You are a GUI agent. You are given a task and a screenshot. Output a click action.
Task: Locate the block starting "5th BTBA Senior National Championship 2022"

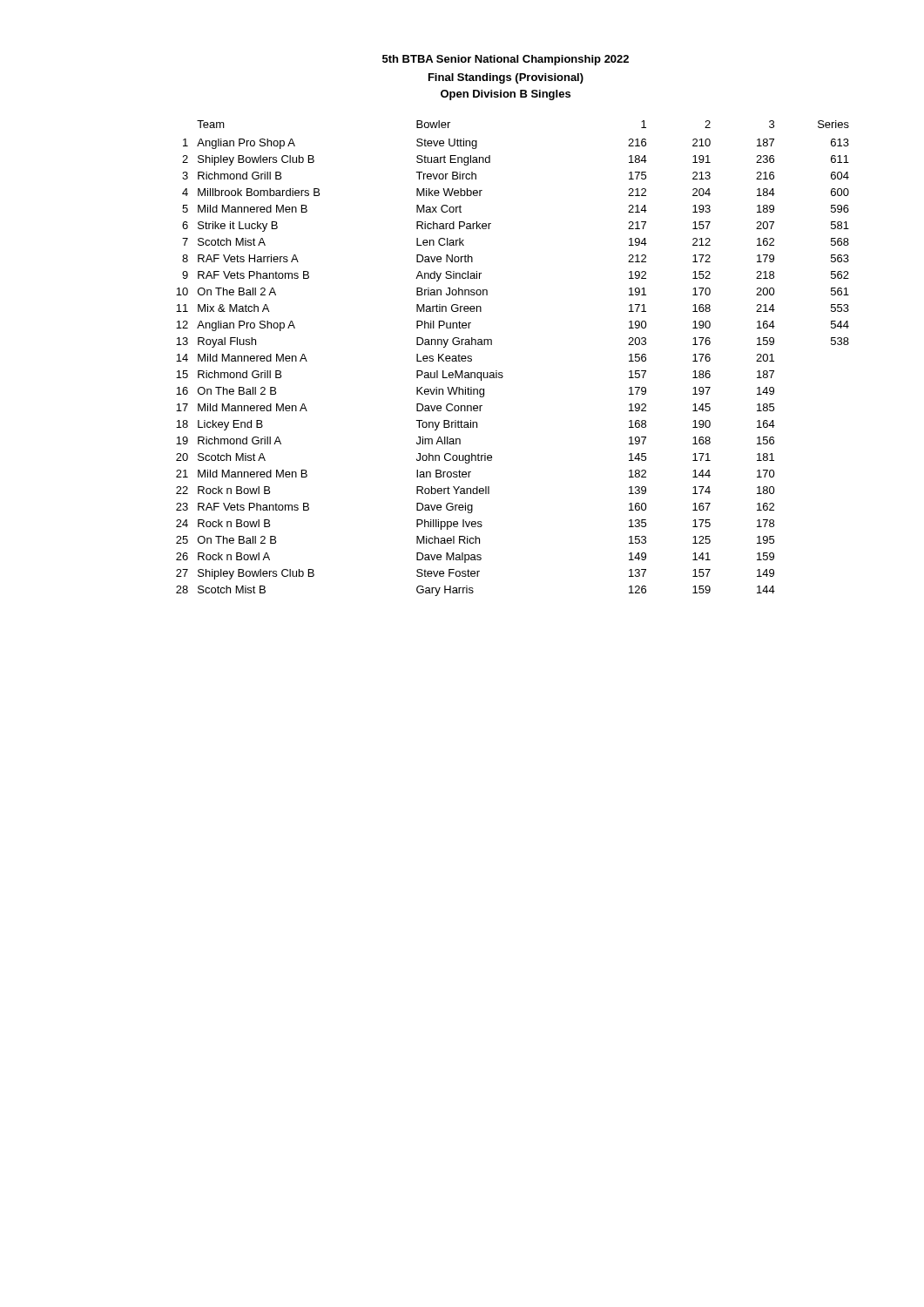pyautogui.click(x=506, y=59)
